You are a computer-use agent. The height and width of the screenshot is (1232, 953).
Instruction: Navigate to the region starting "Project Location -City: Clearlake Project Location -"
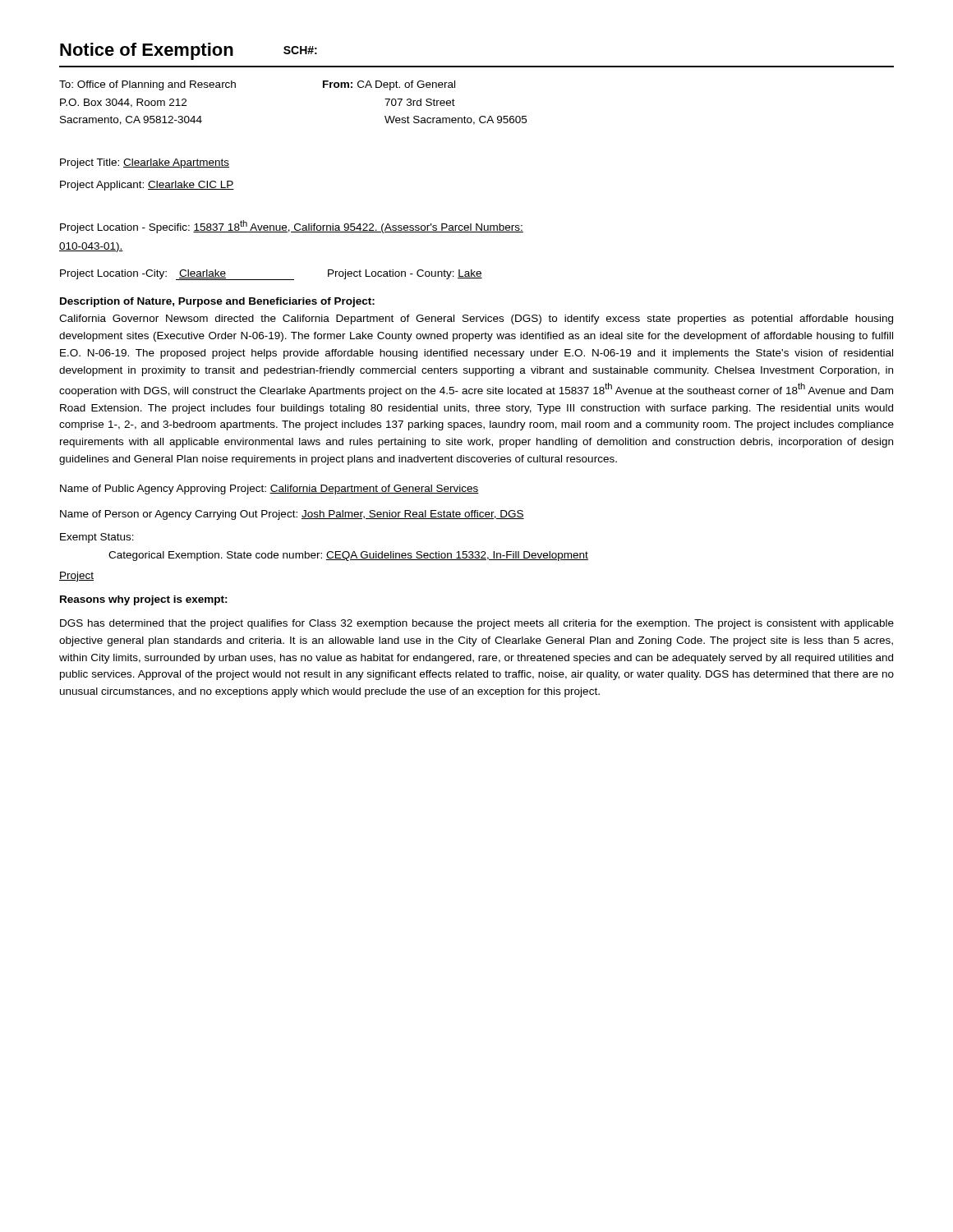[270, 274]
